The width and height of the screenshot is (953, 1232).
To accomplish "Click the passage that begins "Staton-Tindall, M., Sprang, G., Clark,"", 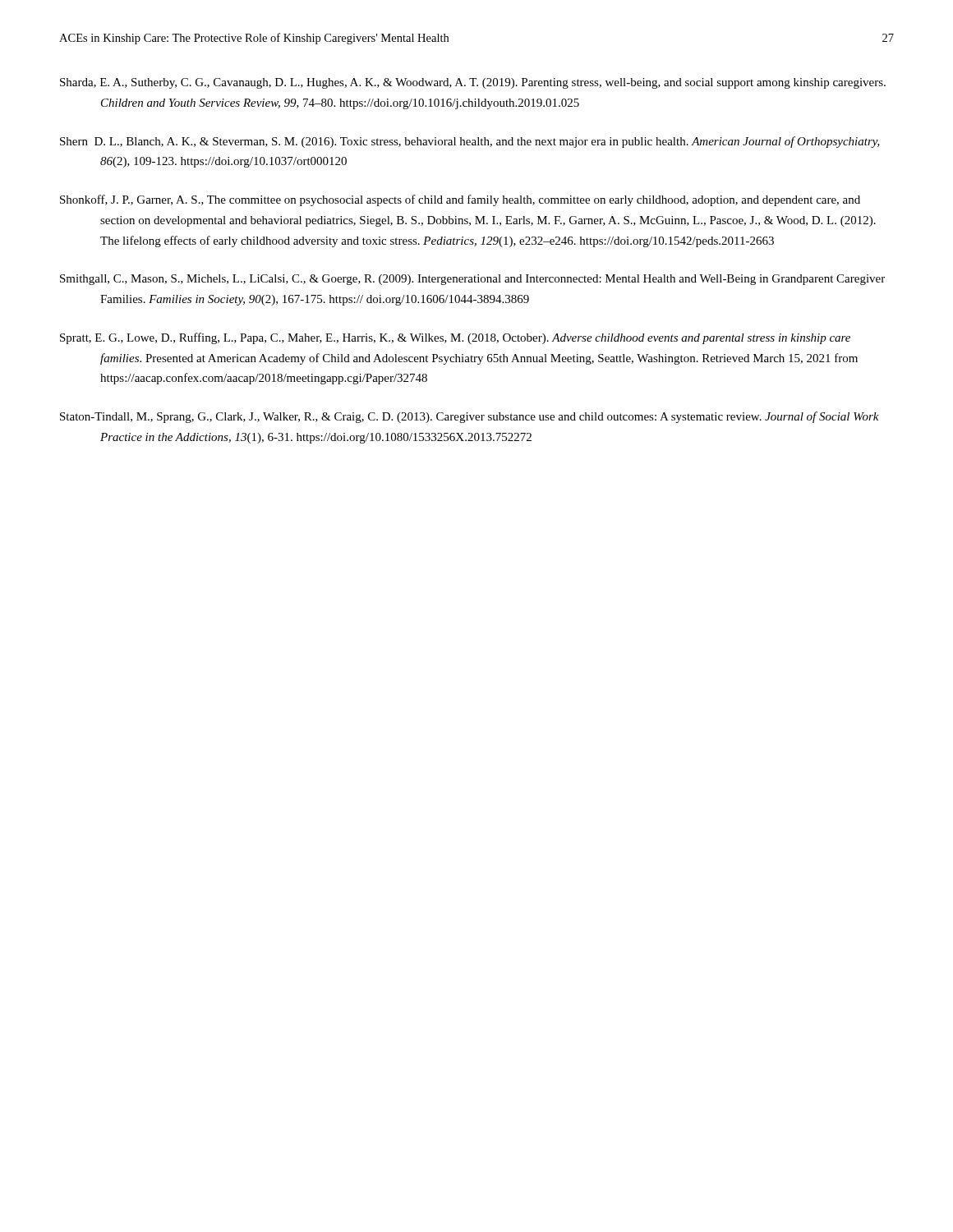I will (476, 427).
